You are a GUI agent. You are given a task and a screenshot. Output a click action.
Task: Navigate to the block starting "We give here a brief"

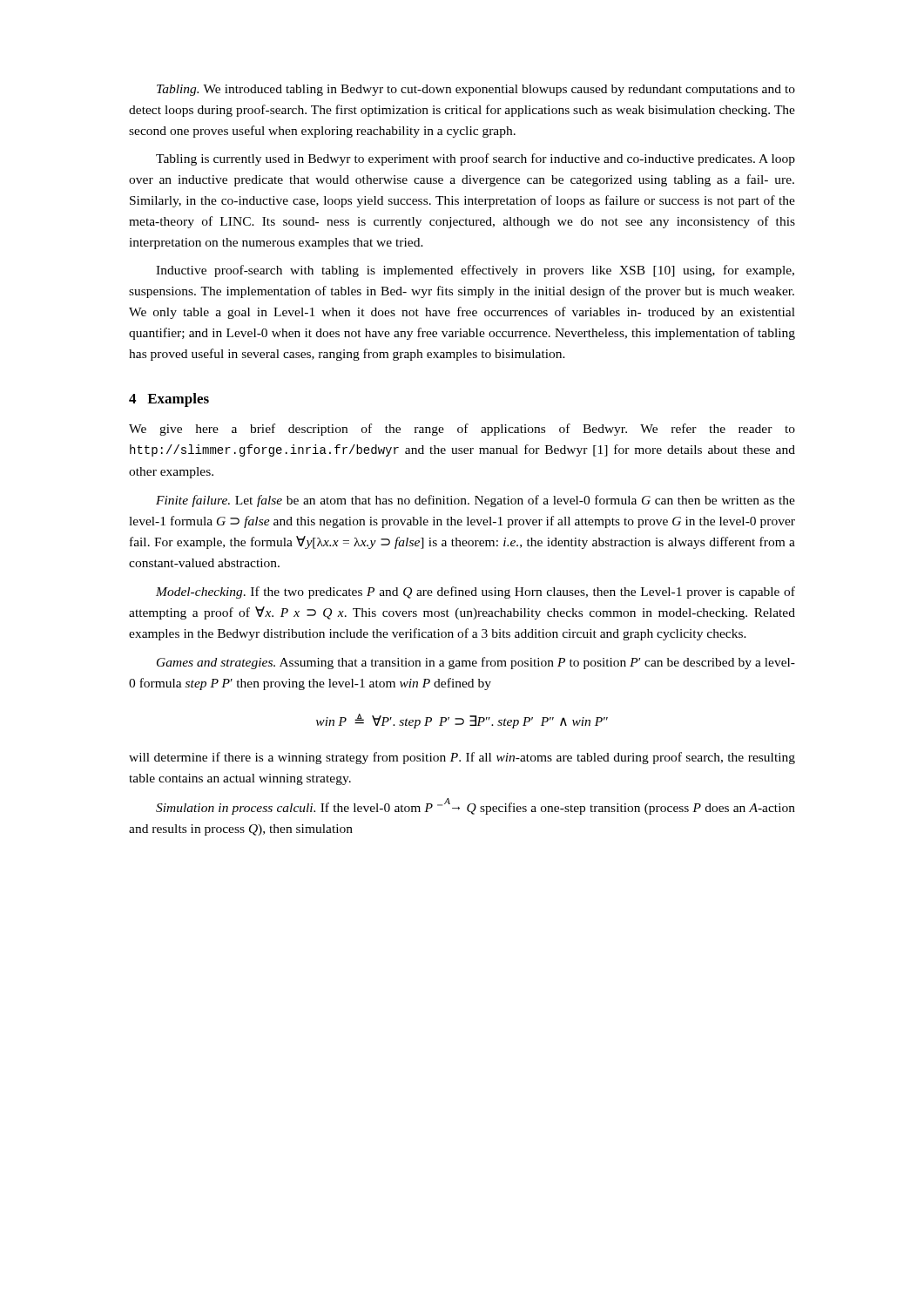point(462,556)
